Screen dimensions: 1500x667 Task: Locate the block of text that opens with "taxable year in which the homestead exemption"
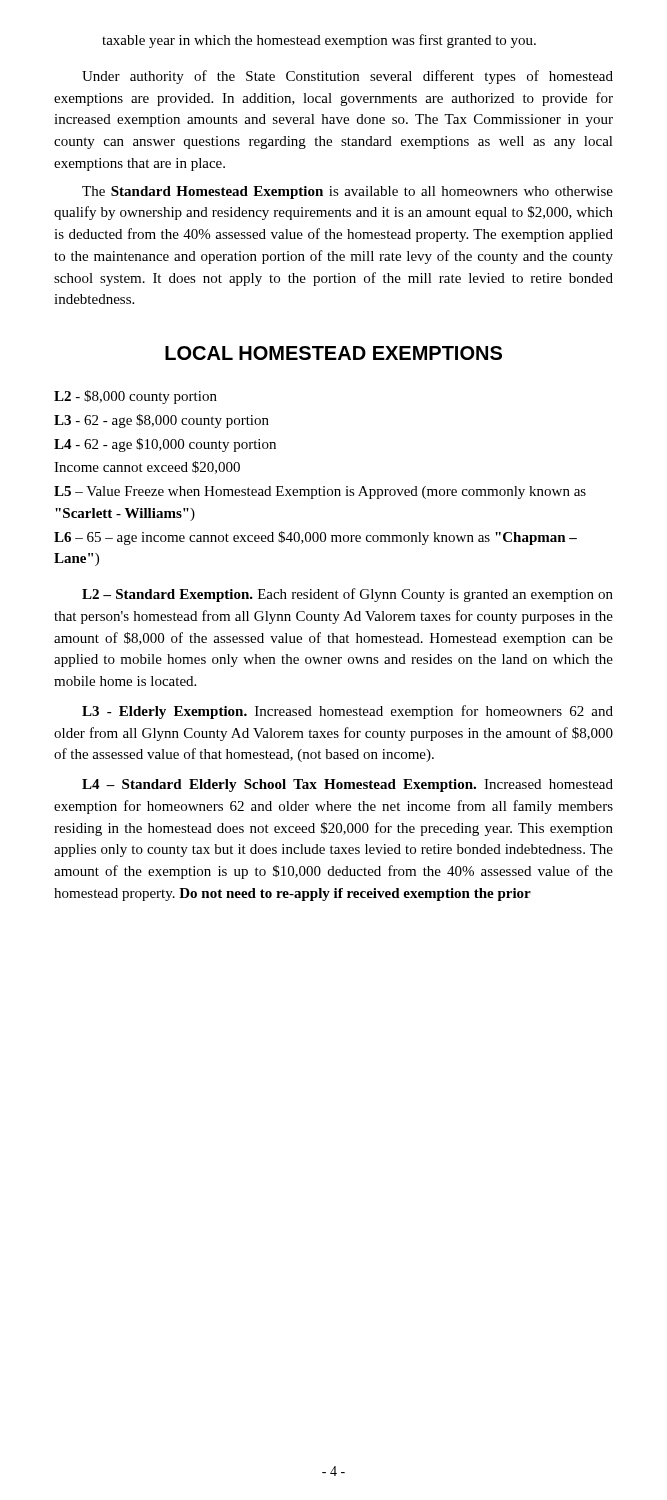pyautogui.click(x=319, y=40)
